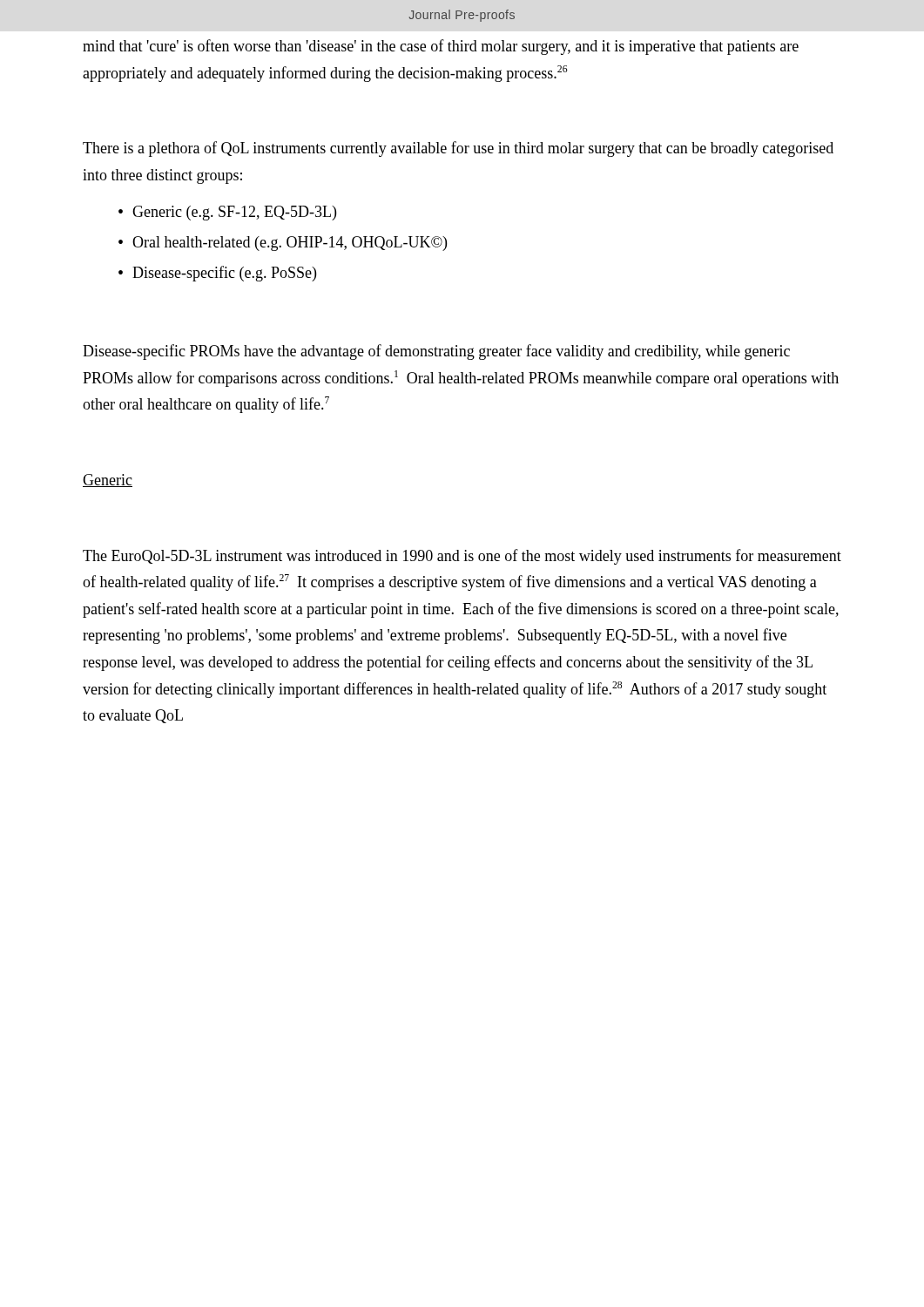Viewport: 924px width, 1307px height.
Task: Find the passage starting "There is a plethora of QoL"
Action: pos(462,162)
